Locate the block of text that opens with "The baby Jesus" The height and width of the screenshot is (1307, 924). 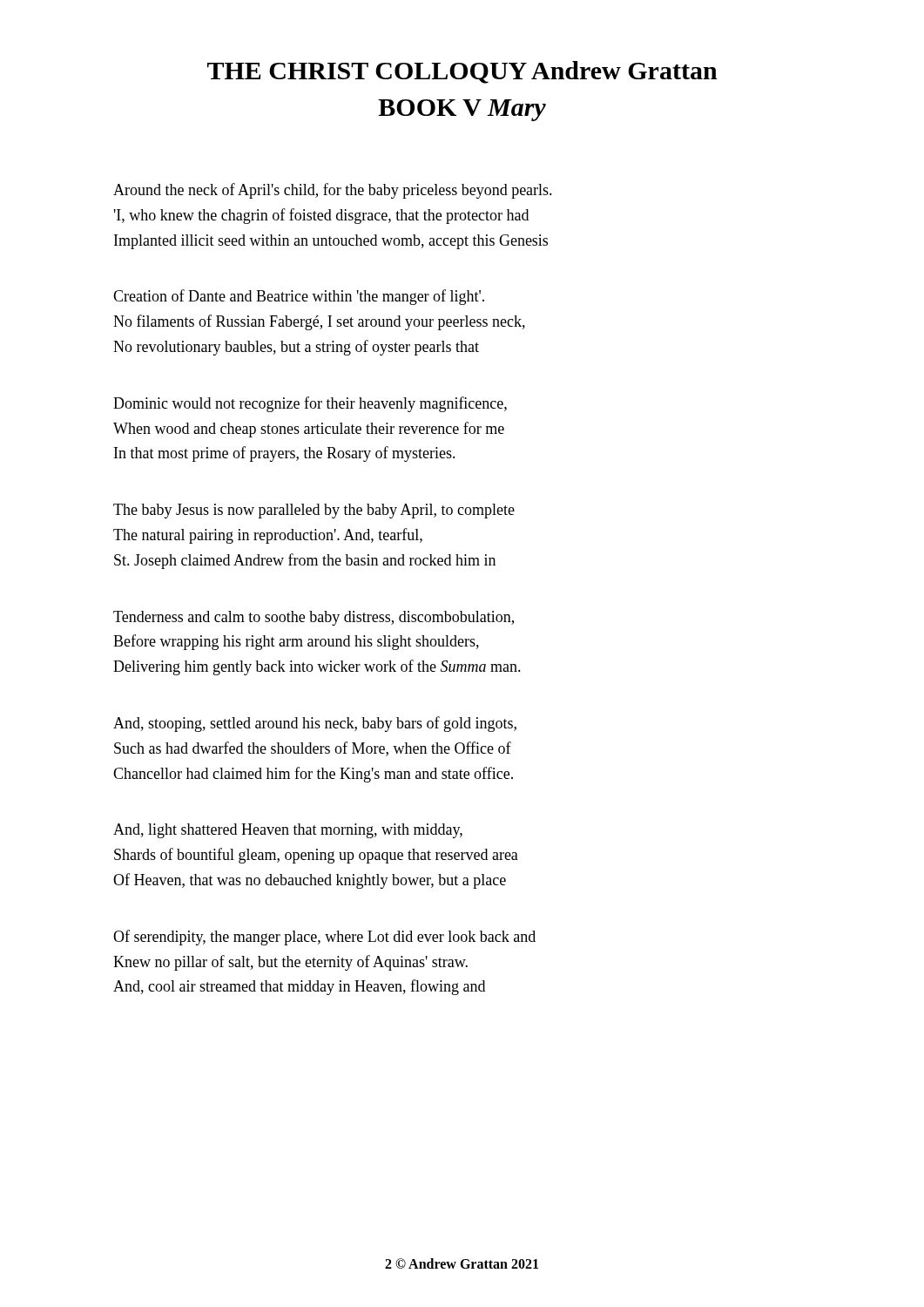(x=314, y=511)
